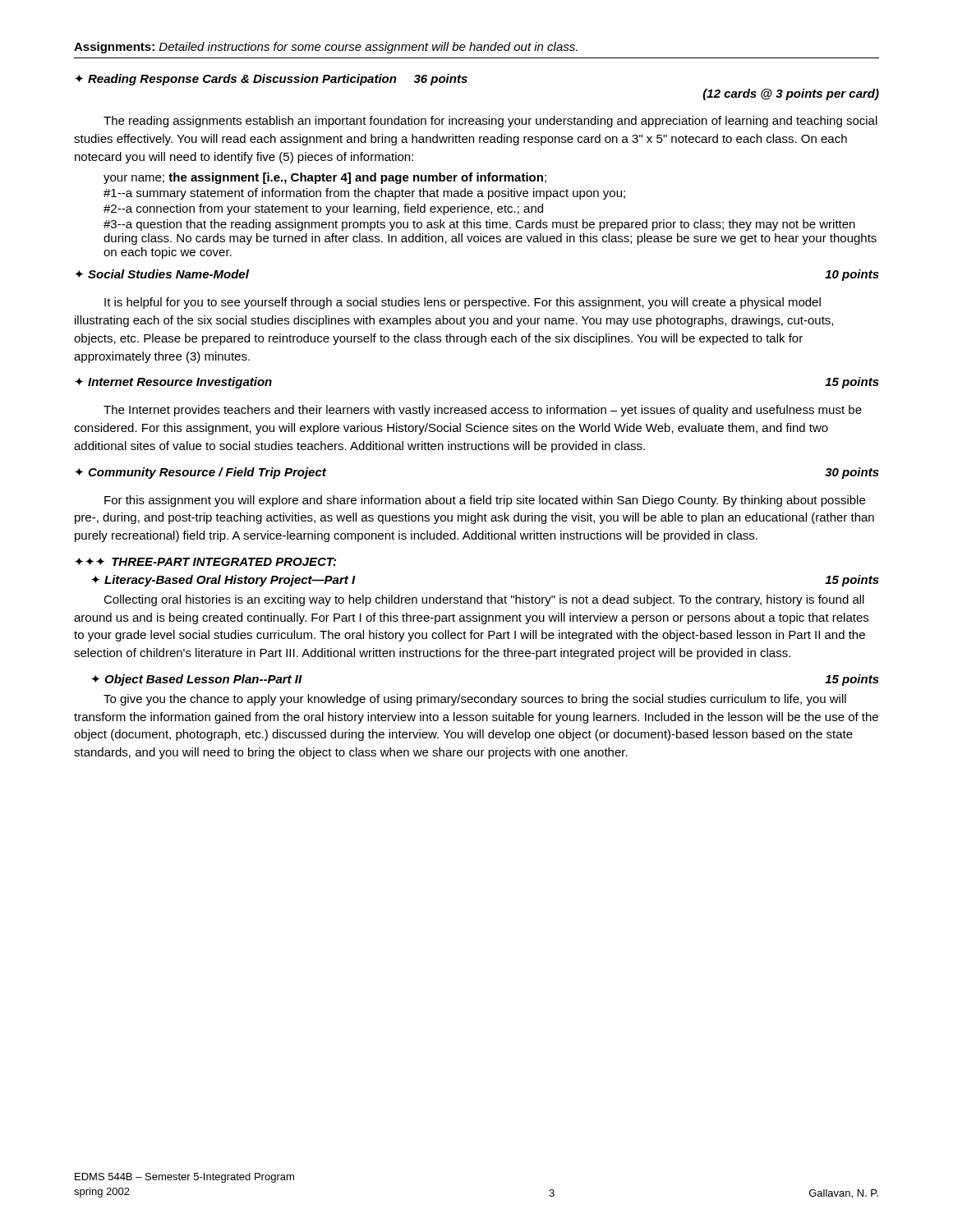The image size is (953, 1232).
Task: Find the text block starting "✦ Literacy-Based Oral History"
Action: (x=213, y=580)
